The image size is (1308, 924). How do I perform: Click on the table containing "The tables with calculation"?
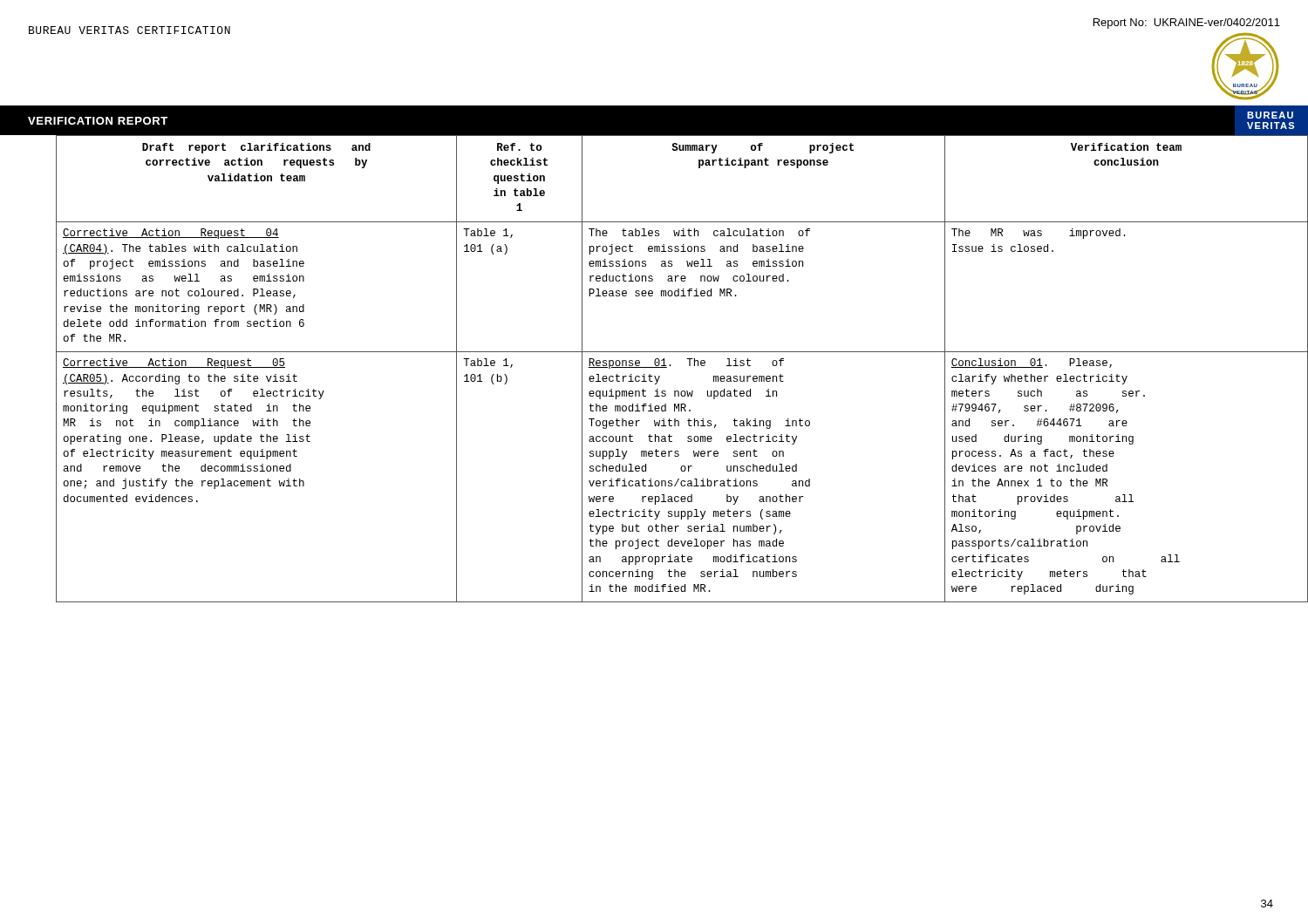coord(654,369)
